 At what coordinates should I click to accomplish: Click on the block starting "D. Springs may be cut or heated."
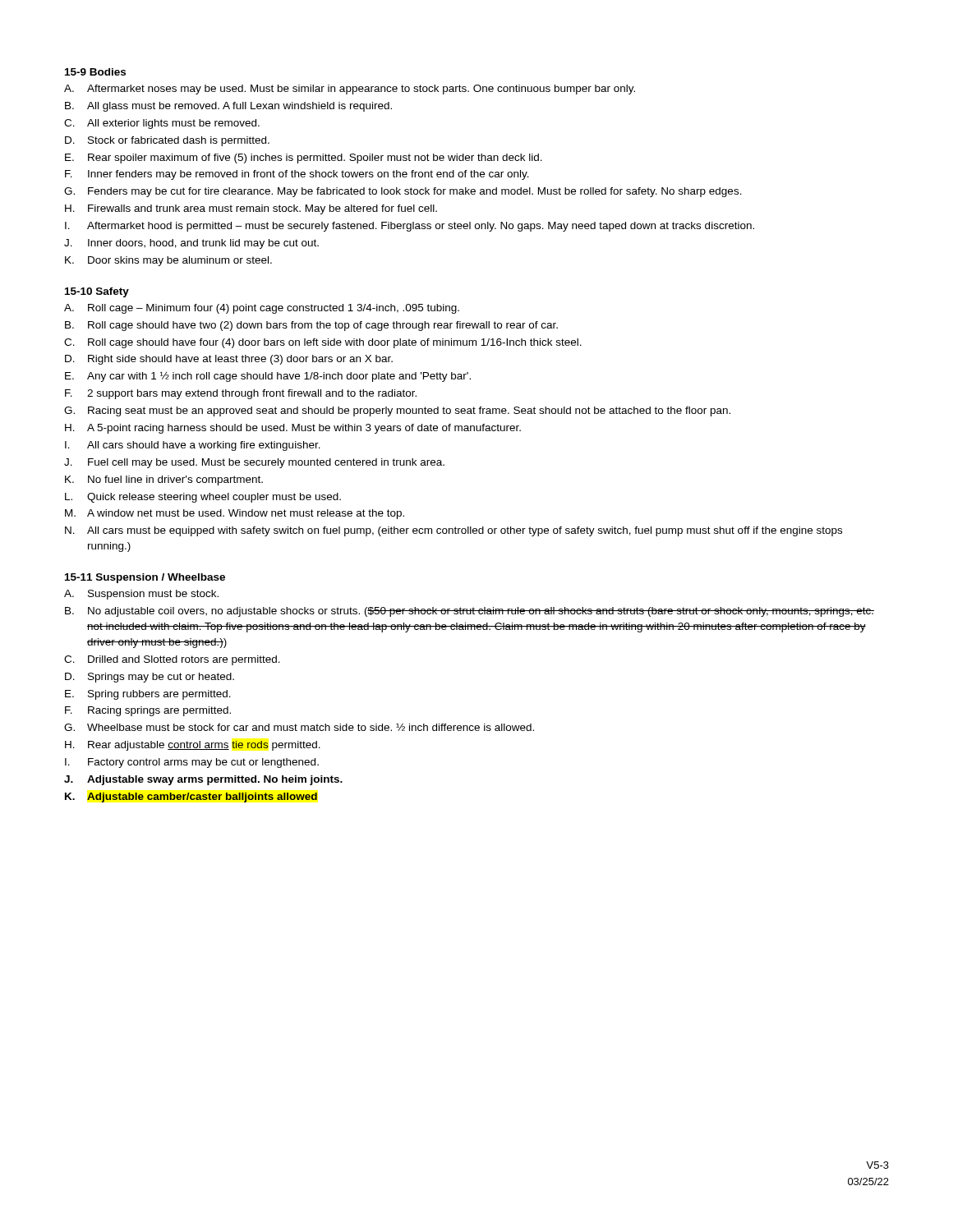tap(150, 678)
